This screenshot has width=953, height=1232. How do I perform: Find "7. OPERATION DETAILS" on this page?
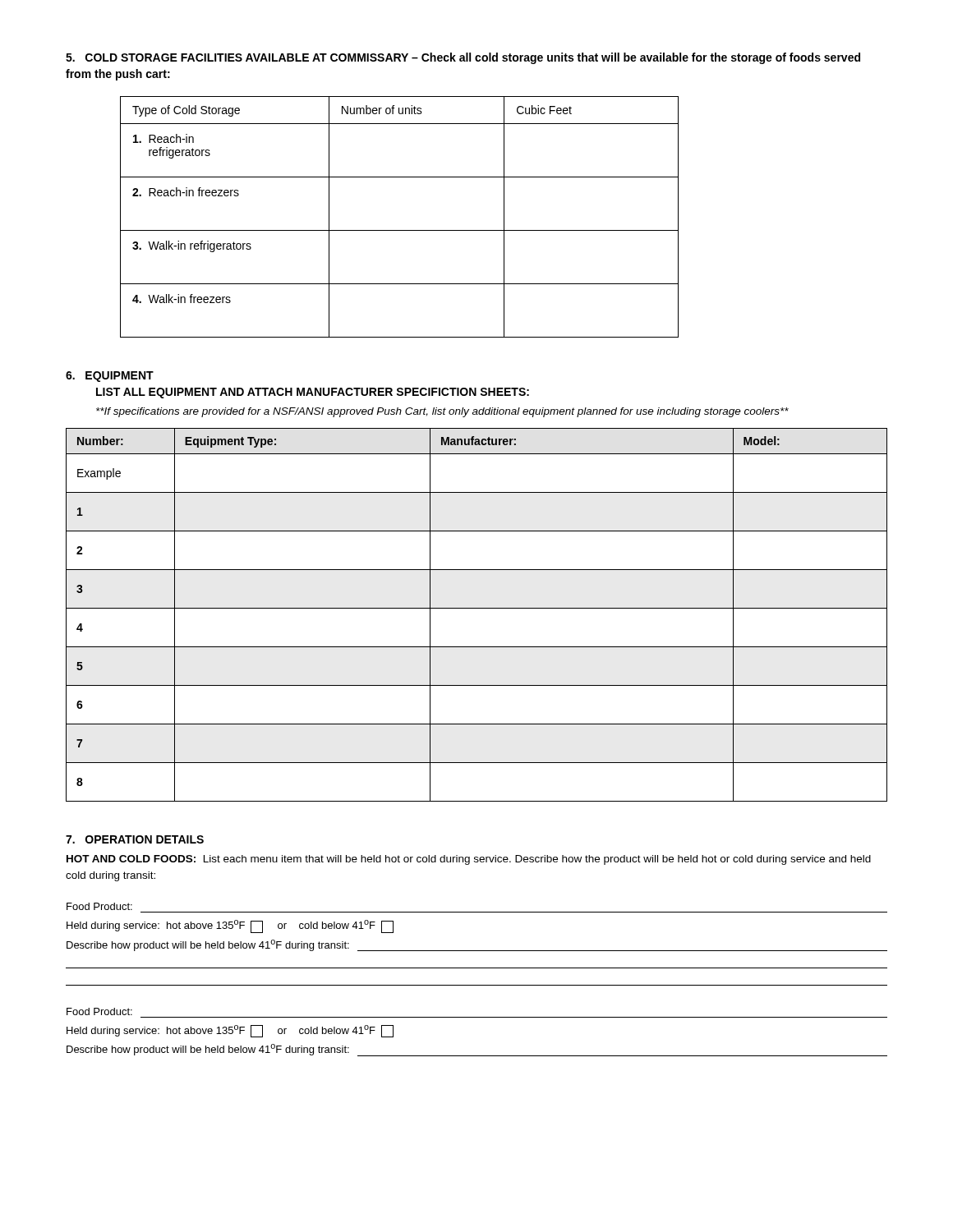(135, 839)
